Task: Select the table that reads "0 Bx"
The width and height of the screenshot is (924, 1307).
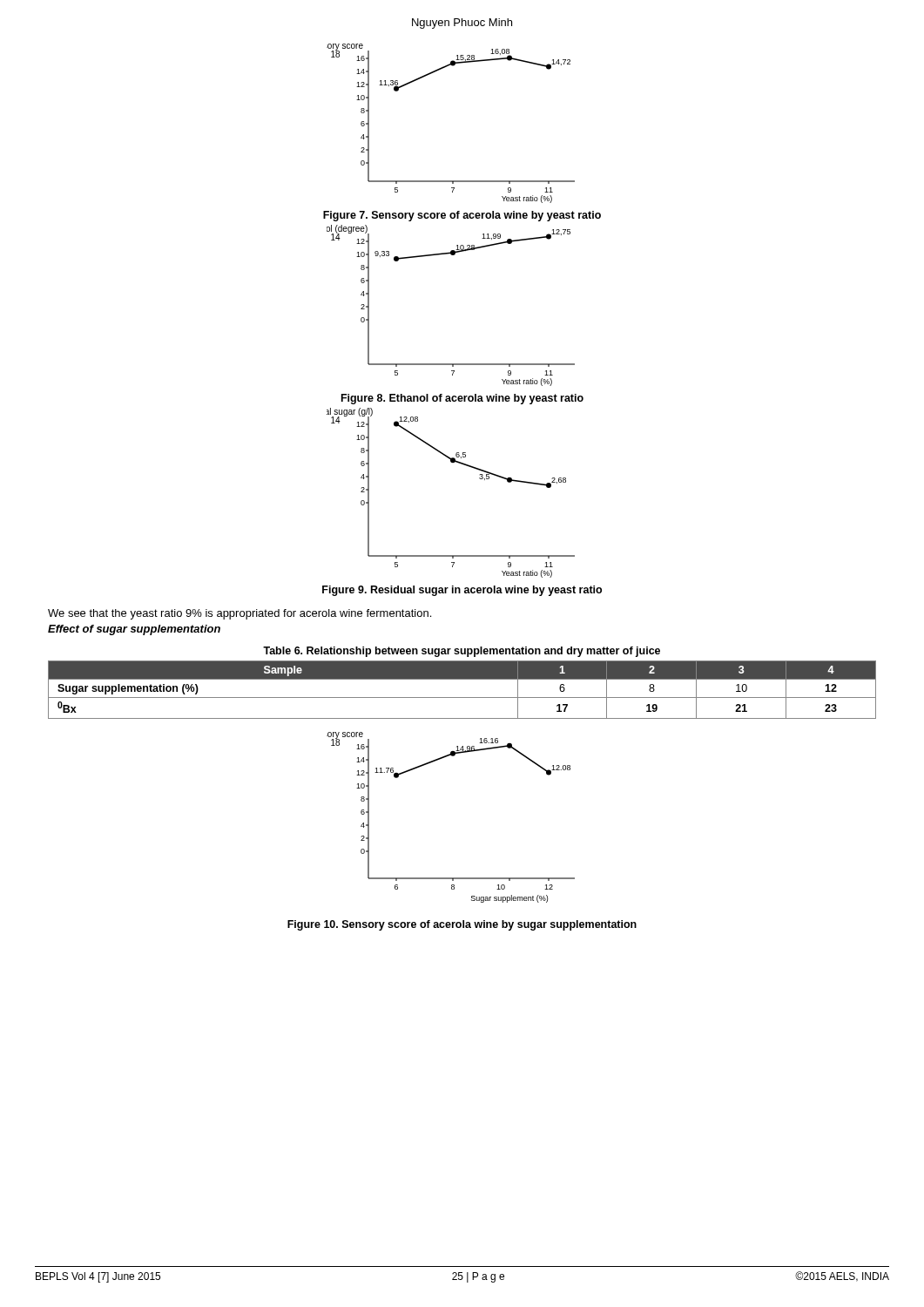Action: (462, 682)
